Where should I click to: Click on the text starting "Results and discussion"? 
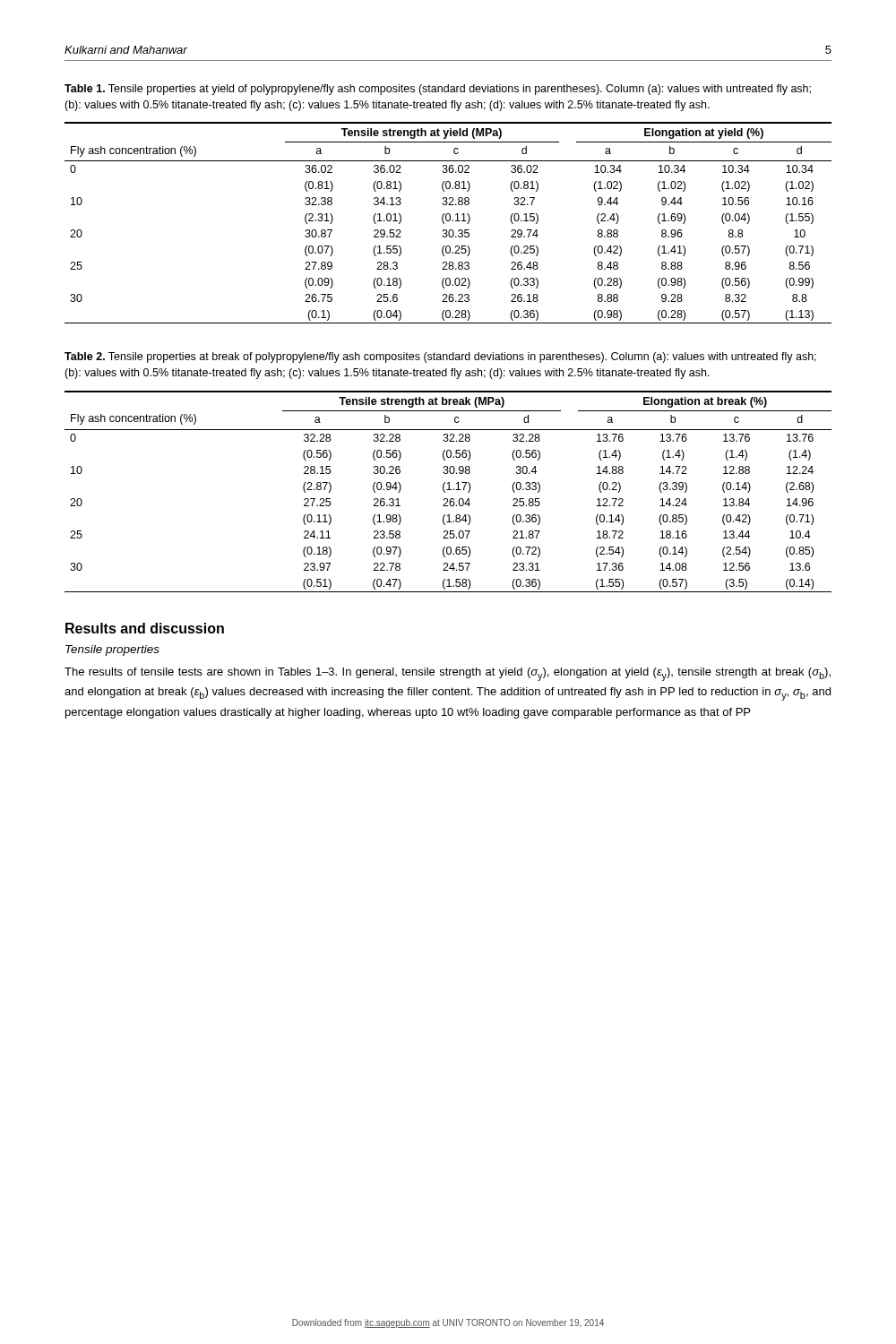tap(145, 628)
